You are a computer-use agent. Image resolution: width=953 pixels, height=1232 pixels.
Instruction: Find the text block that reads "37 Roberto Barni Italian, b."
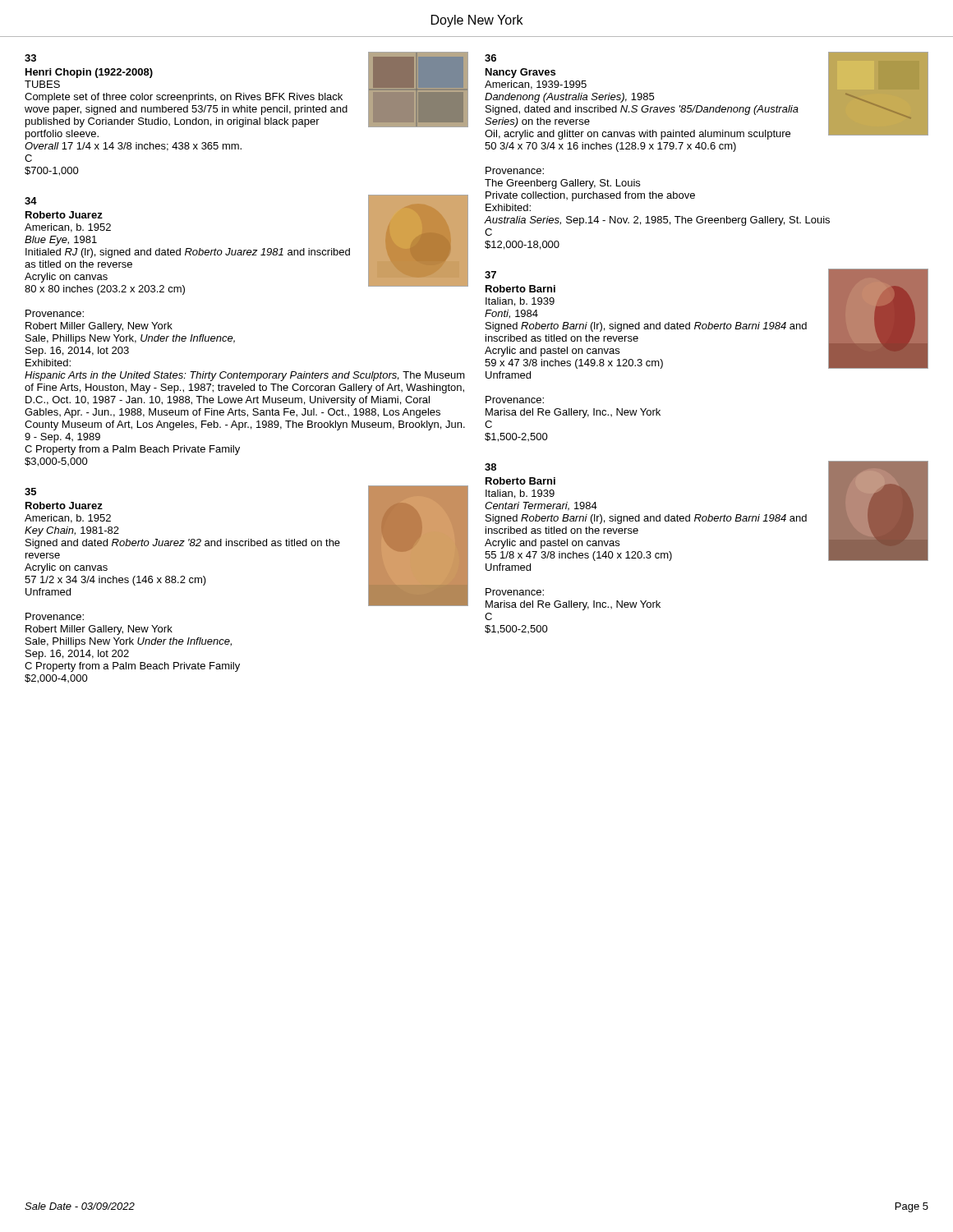point(707,319)
